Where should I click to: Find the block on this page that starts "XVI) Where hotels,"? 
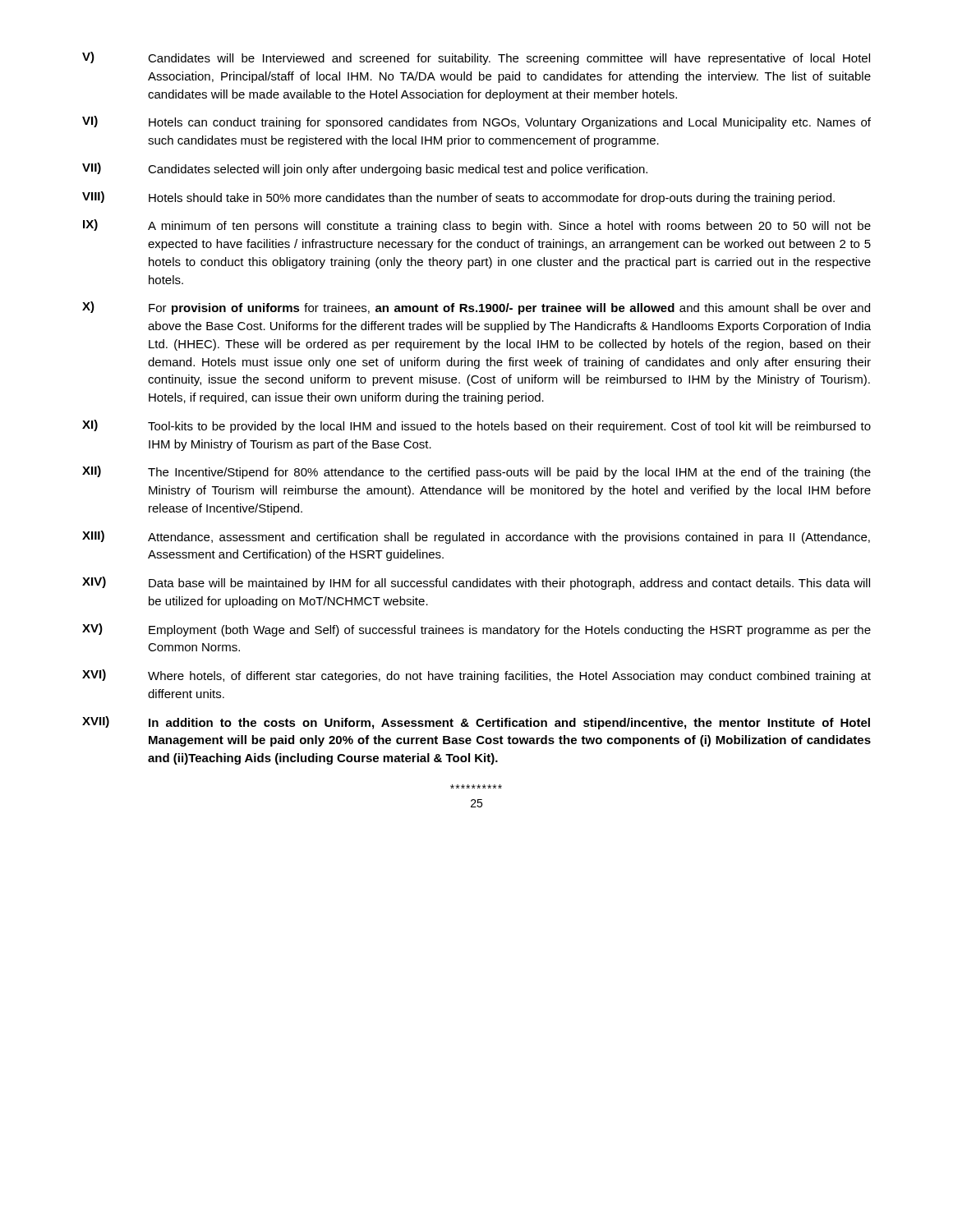pyautogui.click(x=476, y=685)
